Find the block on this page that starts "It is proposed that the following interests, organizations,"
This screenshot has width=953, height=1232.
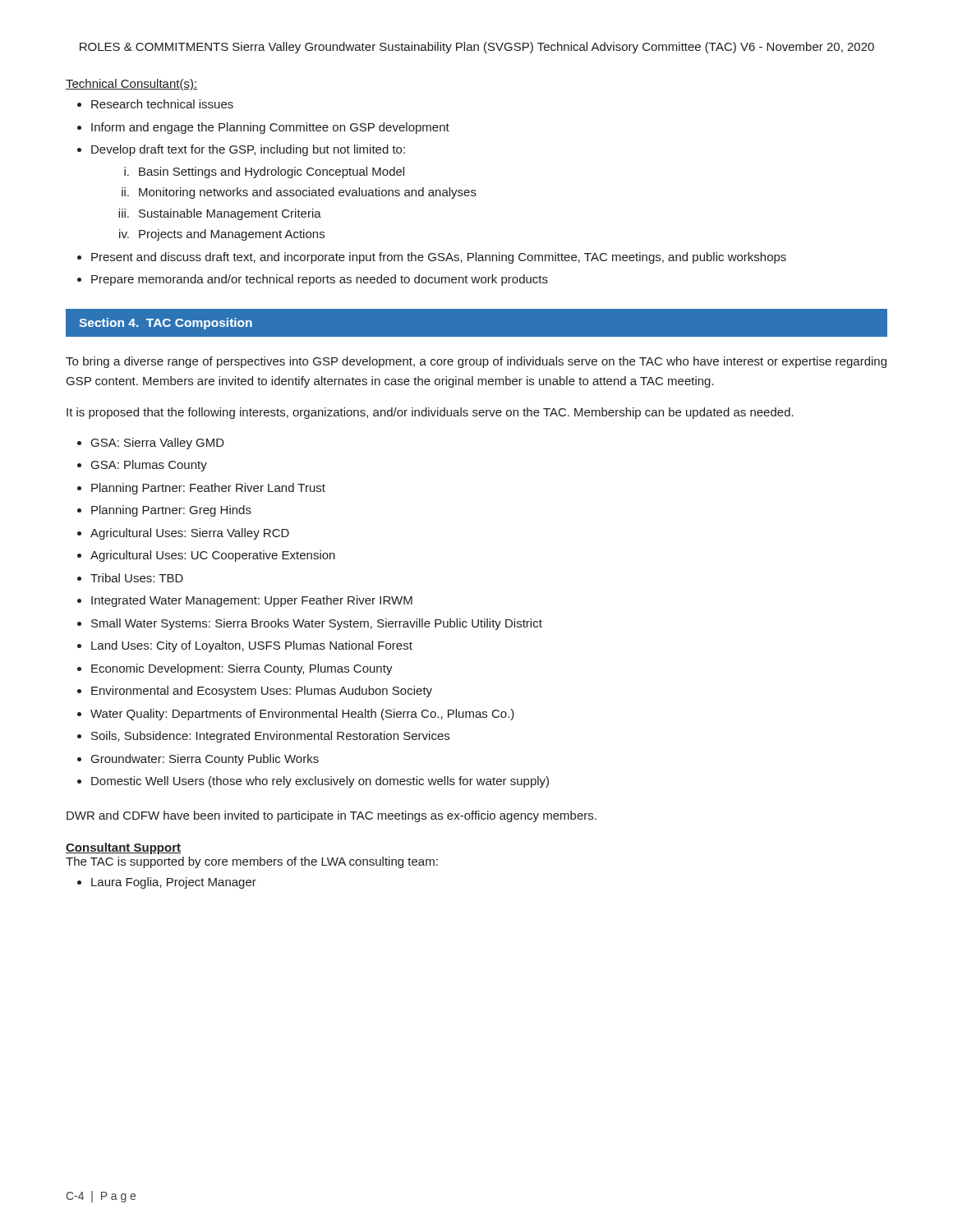click(x=430, y=411)
